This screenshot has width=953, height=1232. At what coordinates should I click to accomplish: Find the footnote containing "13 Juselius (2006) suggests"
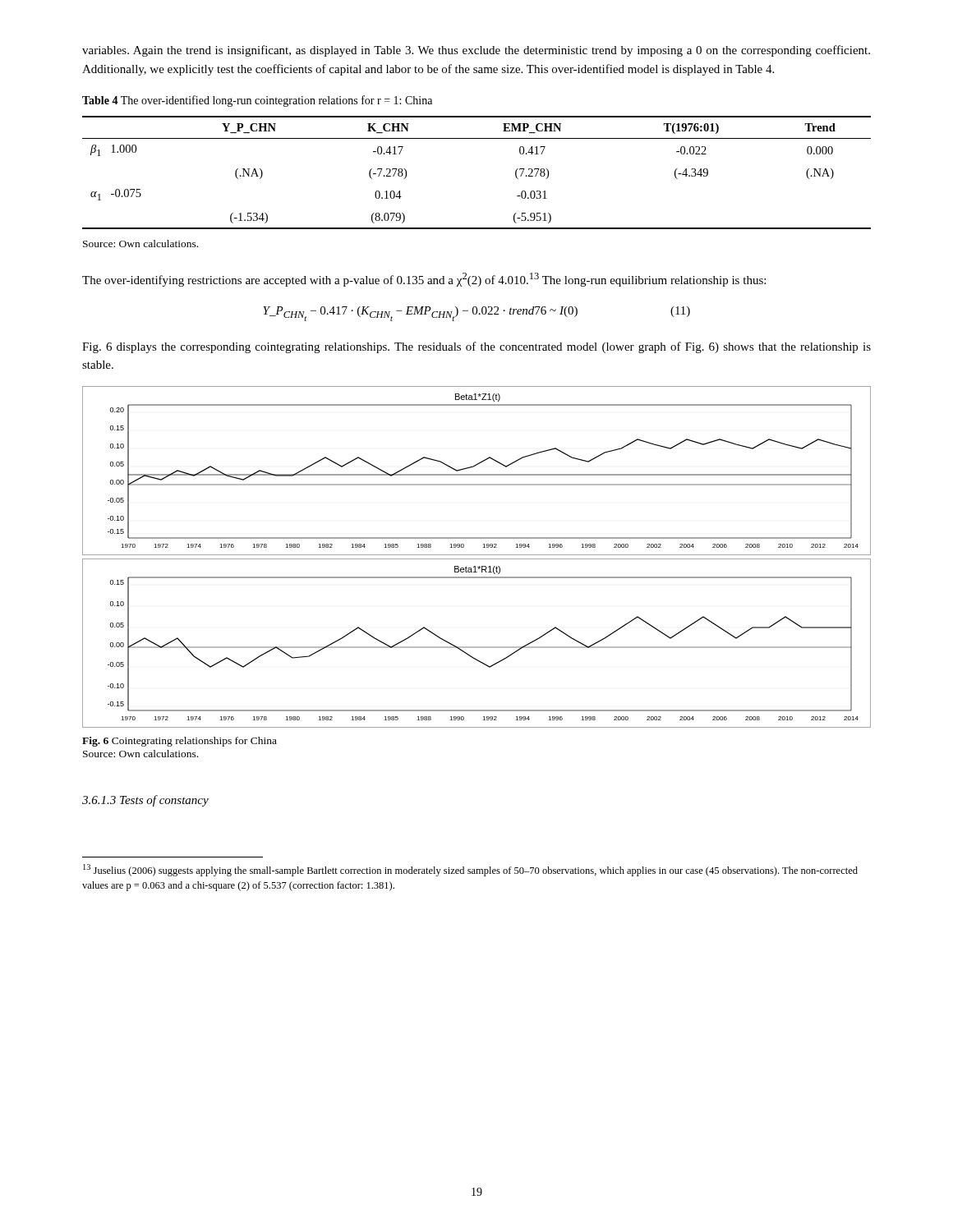(470, 877)
